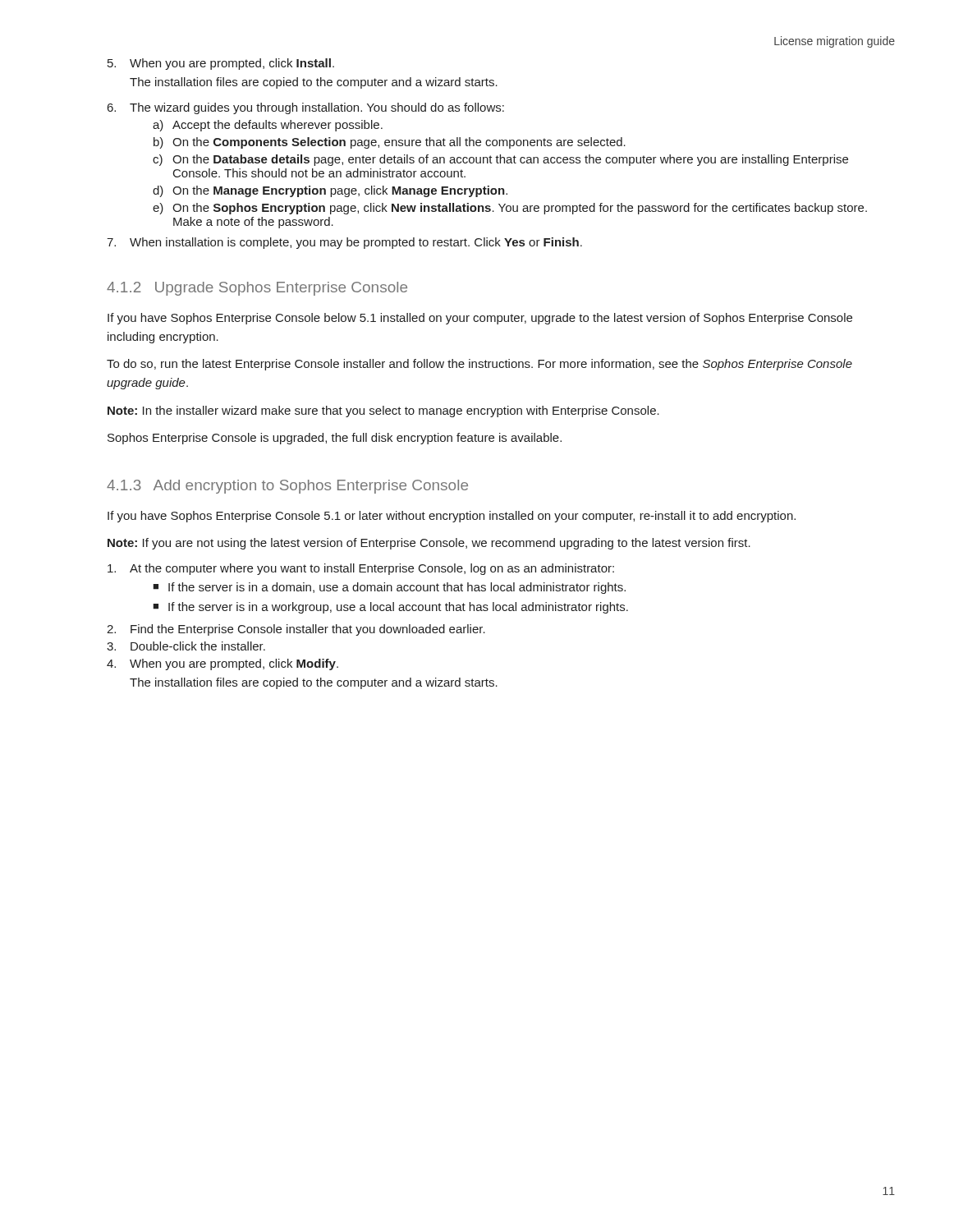
Task: Click on the list item that reads "At the computer"
Action: [501, 568]
